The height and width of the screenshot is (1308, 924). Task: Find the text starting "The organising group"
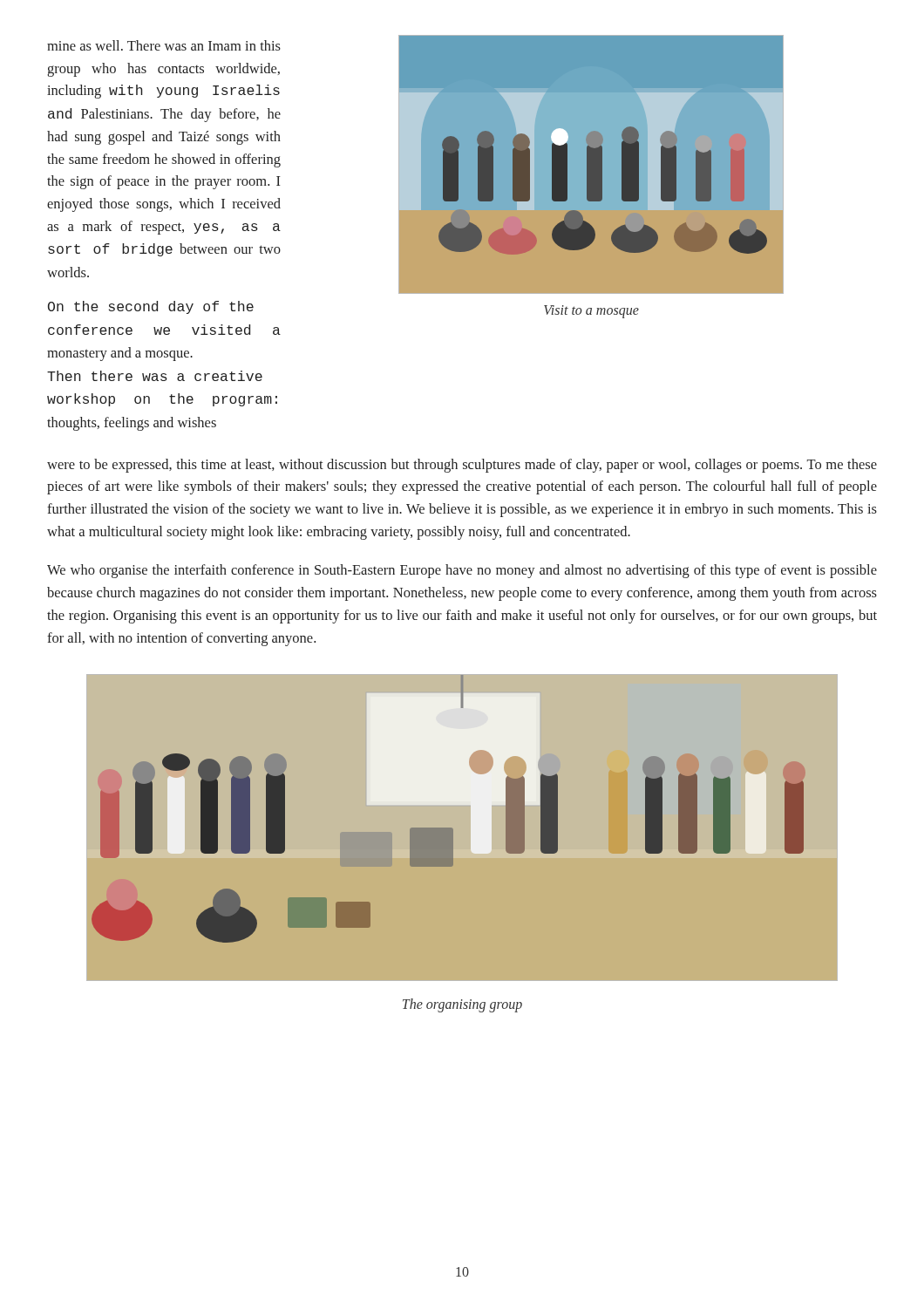point(462,1004)
